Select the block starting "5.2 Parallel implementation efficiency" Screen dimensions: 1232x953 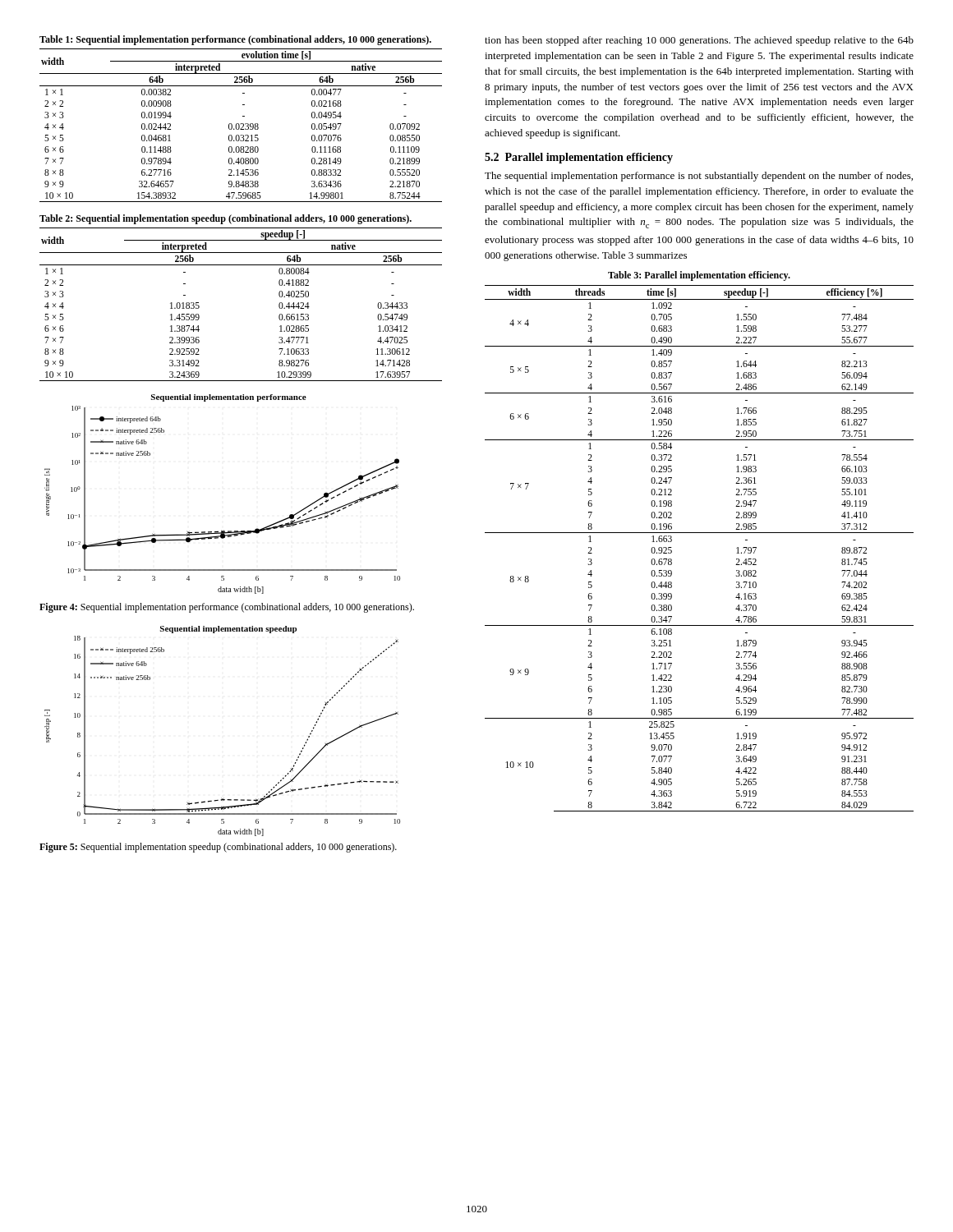pos(579,157)
